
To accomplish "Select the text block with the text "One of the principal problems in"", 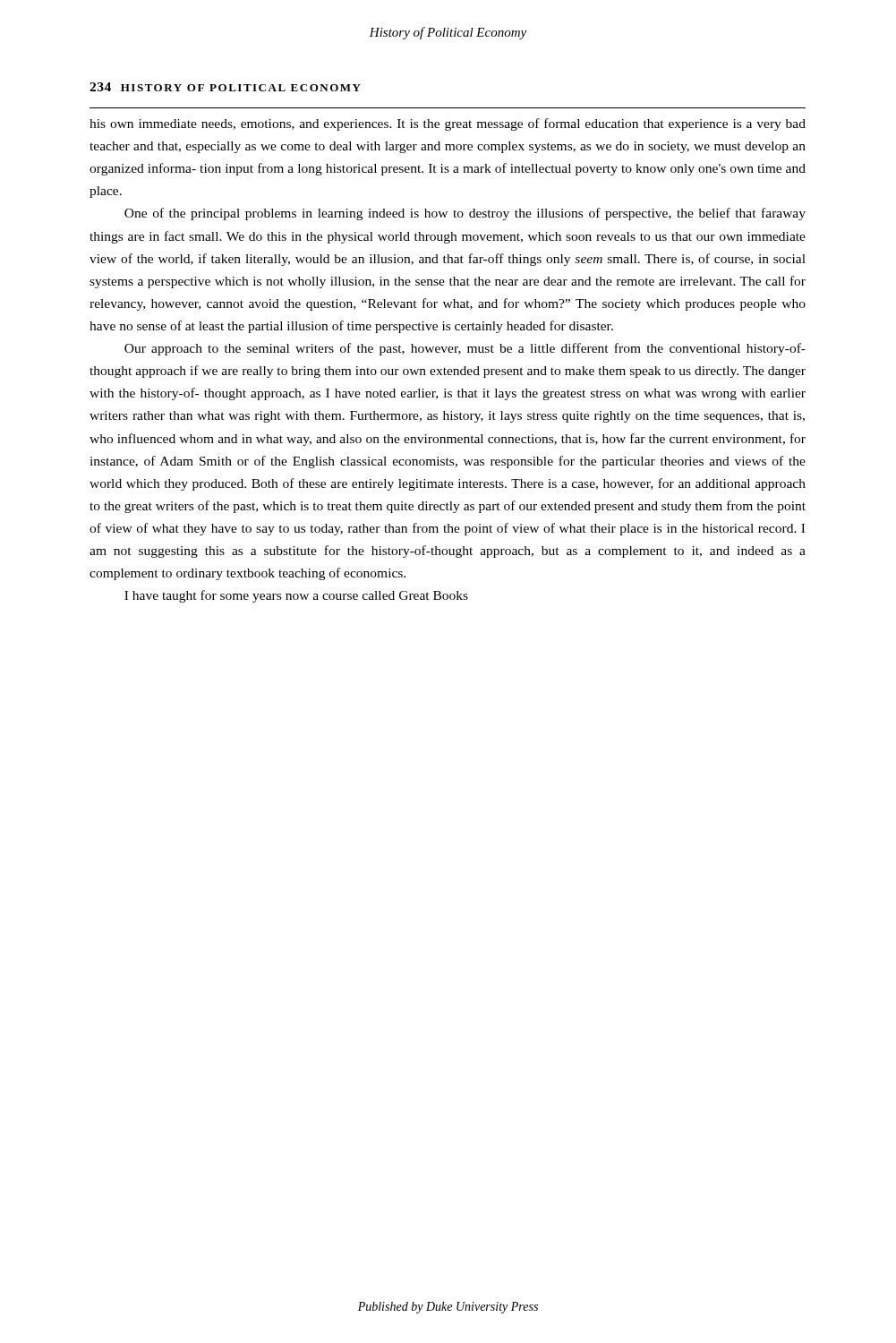I will coord(448,269).
